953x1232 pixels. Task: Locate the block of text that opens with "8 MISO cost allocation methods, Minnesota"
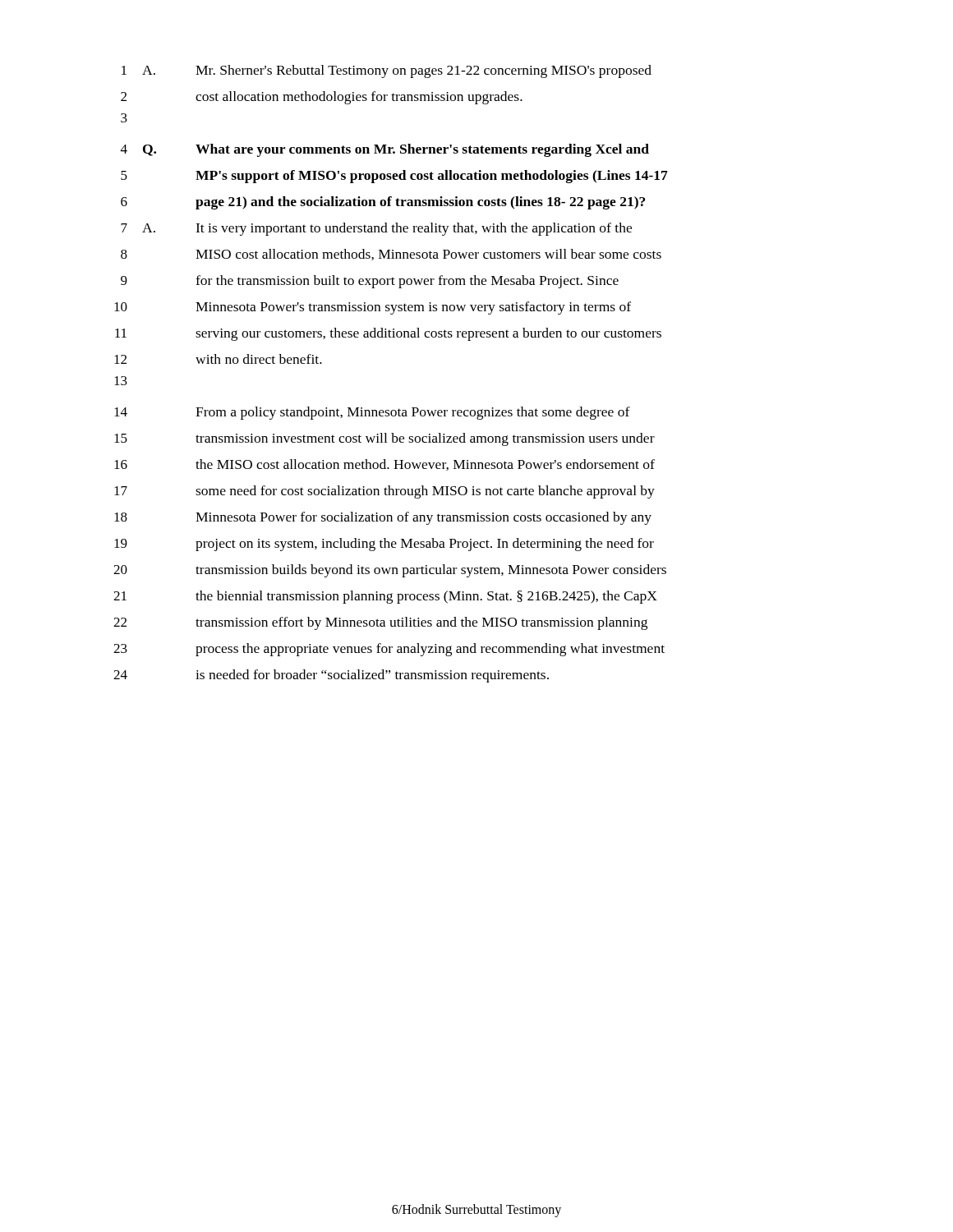pos(485,254)
